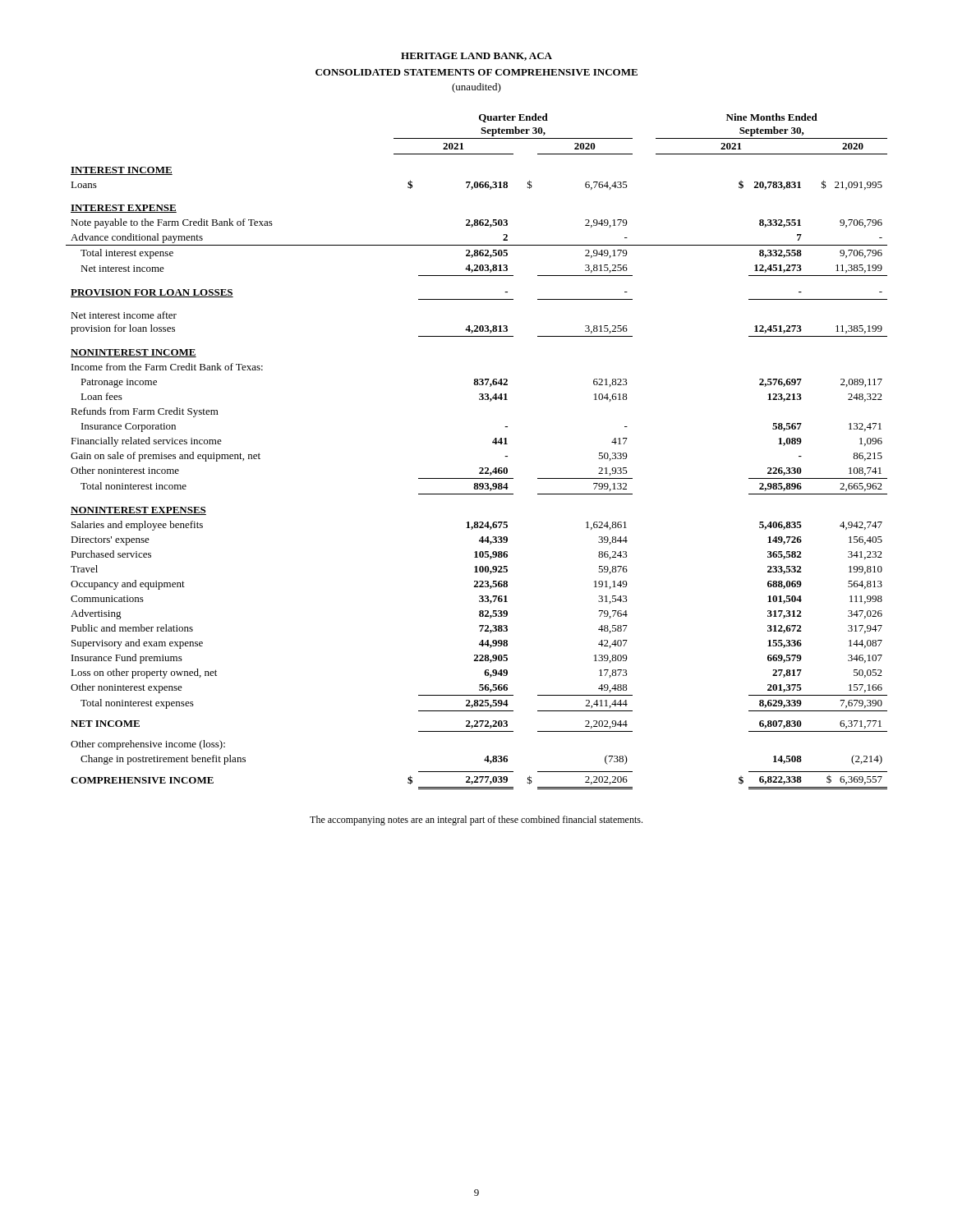Find the title that reads "CONSOLIDATED STATEMENTS OF COMPREHENSIVE INCOME"
The width and height of the screenshot is (953, 1232).
(476, 72)
